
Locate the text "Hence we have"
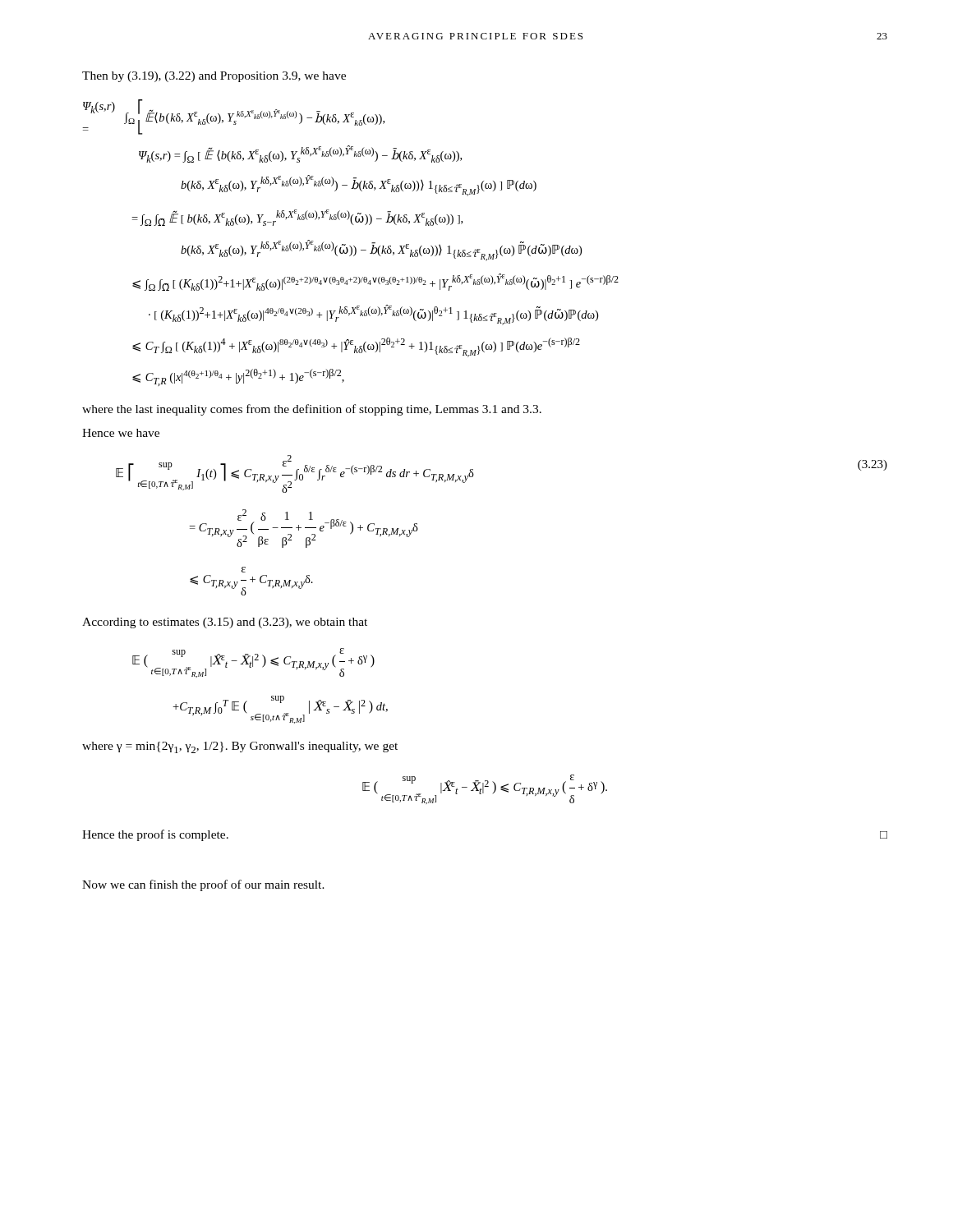click(121, 432)
